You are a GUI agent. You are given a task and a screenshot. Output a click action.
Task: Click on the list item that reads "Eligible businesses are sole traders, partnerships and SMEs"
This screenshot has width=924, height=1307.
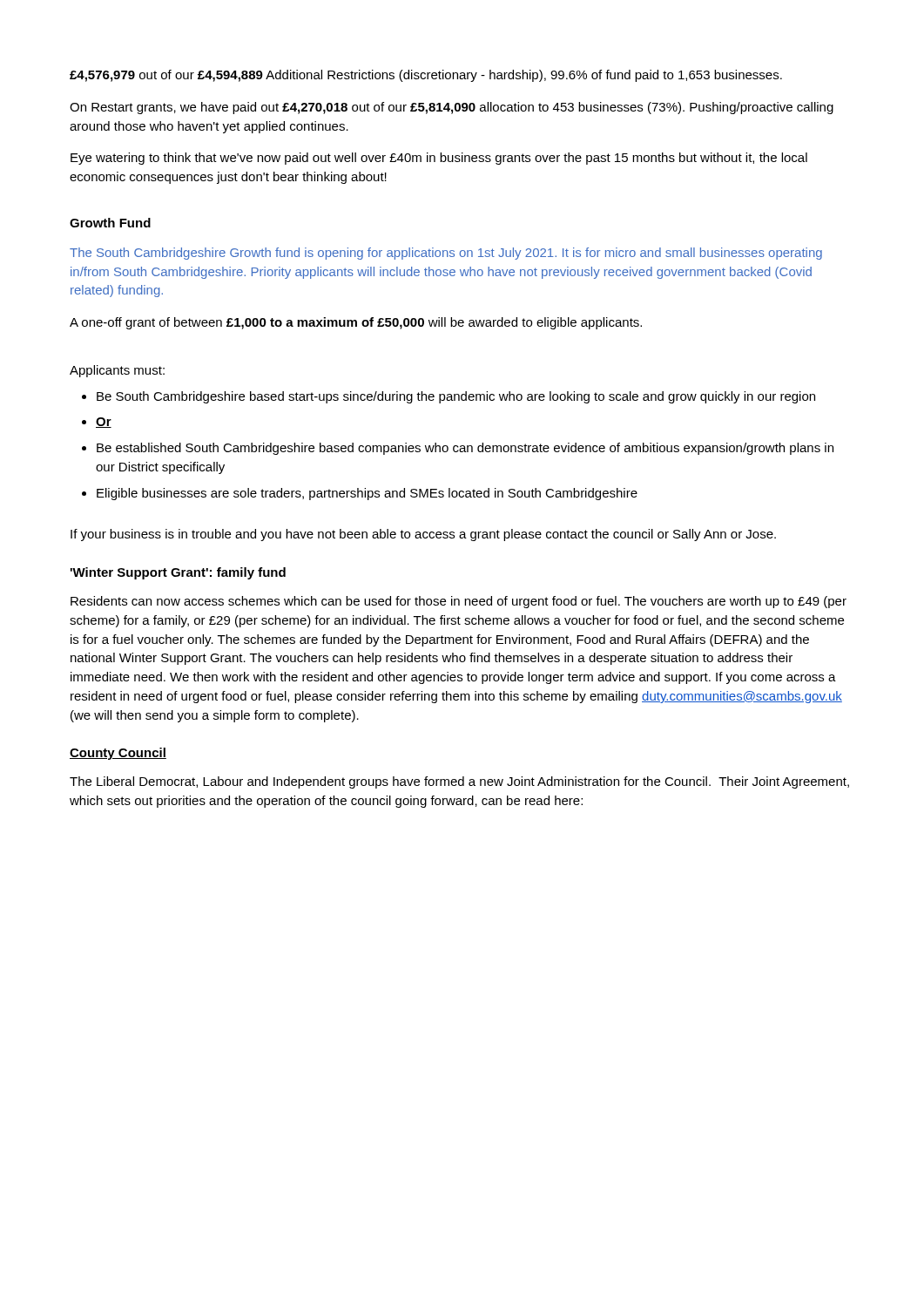coord(367,492)
